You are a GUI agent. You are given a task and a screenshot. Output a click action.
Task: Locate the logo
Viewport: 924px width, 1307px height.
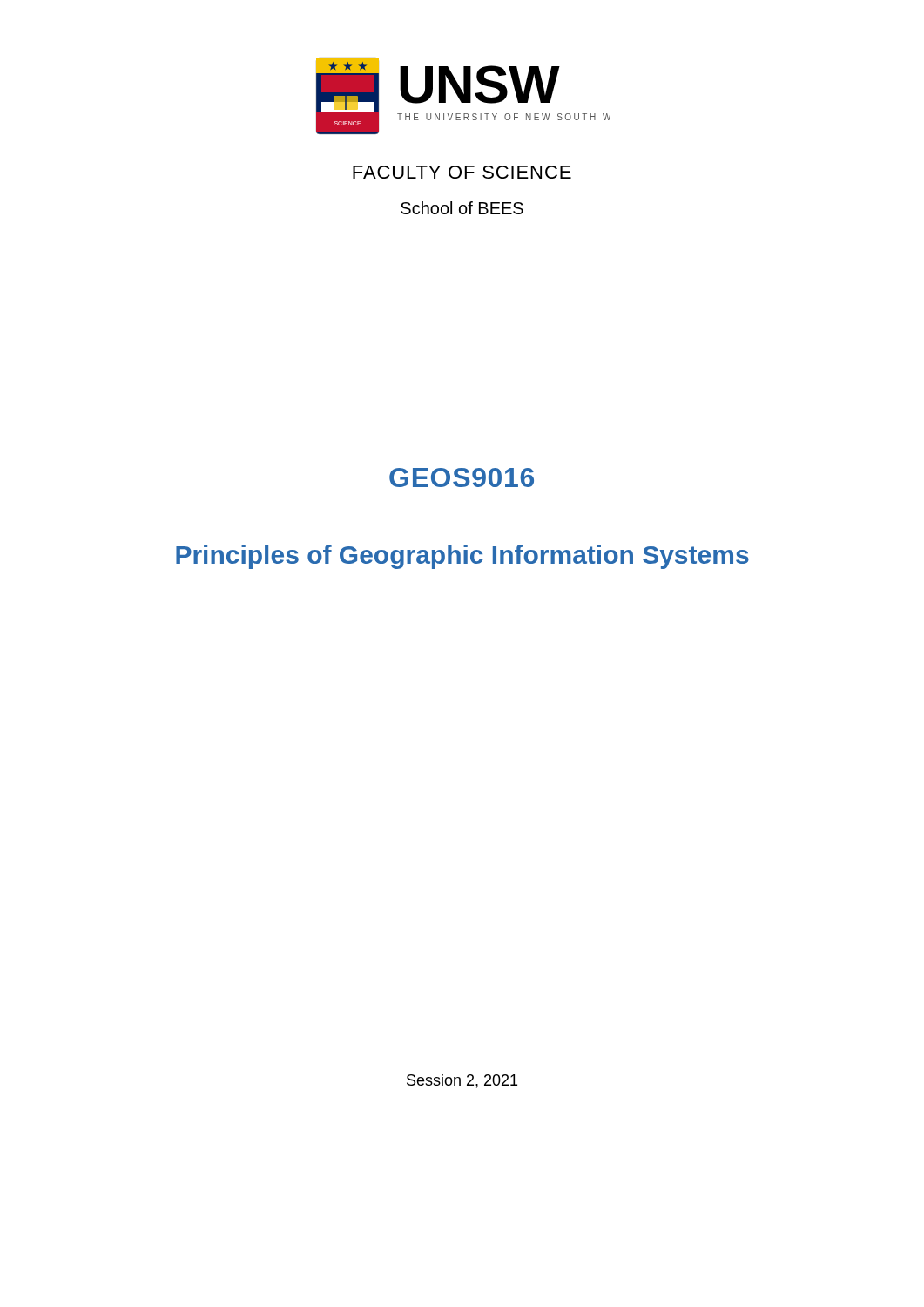point(462,98)
